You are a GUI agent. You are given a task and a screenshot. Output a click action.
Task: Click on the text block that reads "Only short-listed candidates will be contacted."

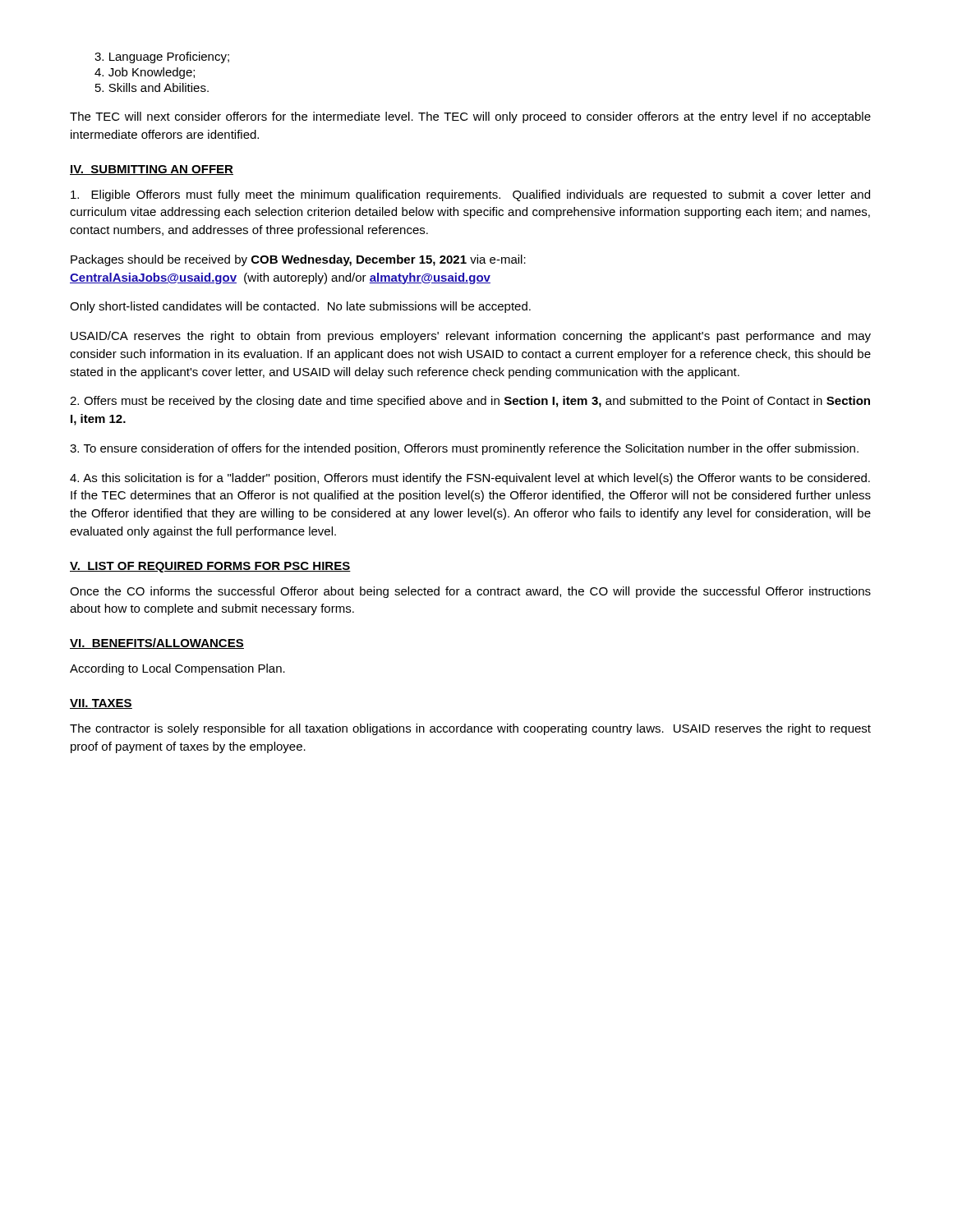[301, 306]
